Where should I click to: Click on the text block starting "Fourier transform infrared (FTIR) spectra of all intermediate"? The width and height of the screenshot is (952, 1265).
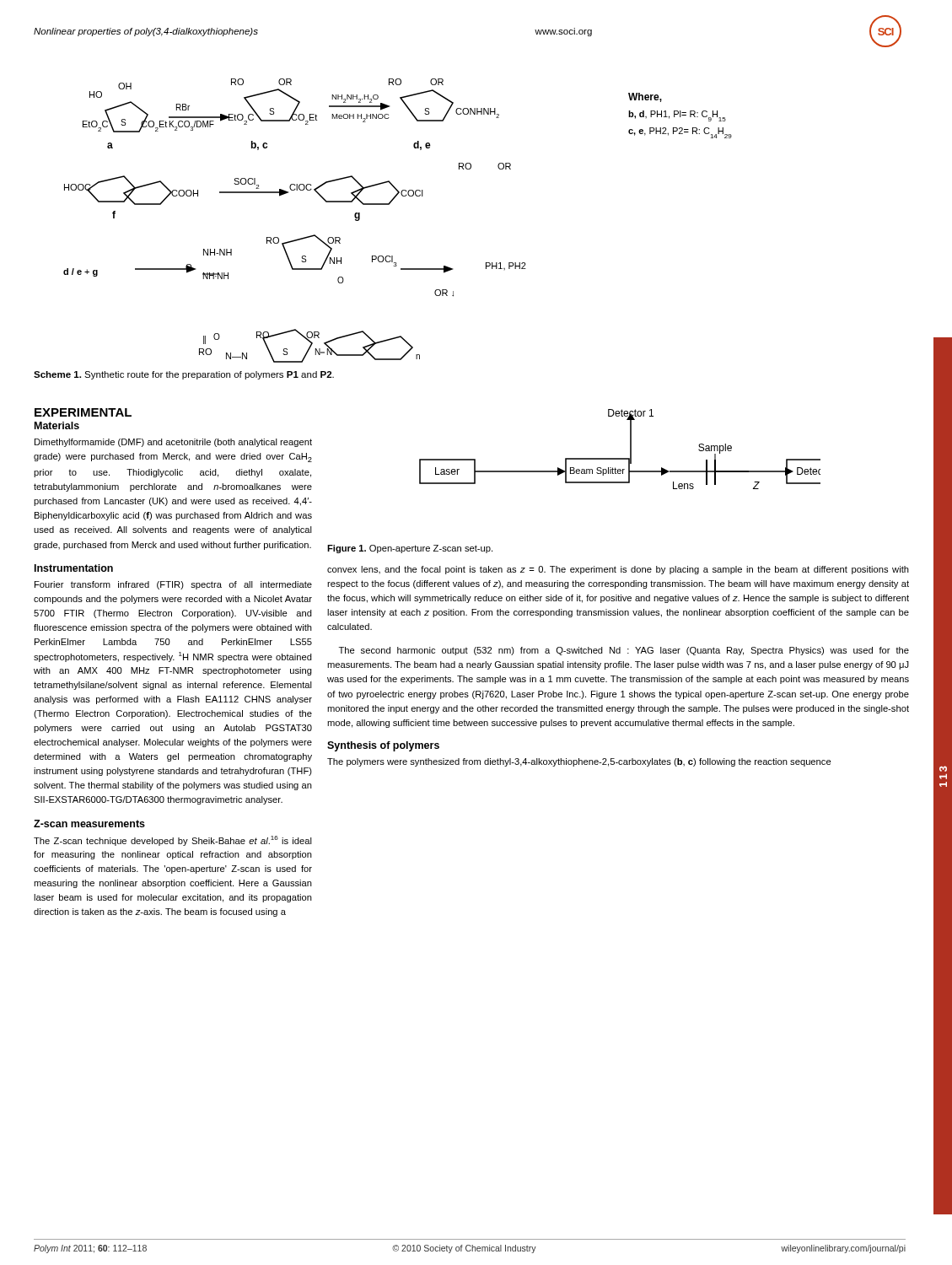click(x=173, y=692)
